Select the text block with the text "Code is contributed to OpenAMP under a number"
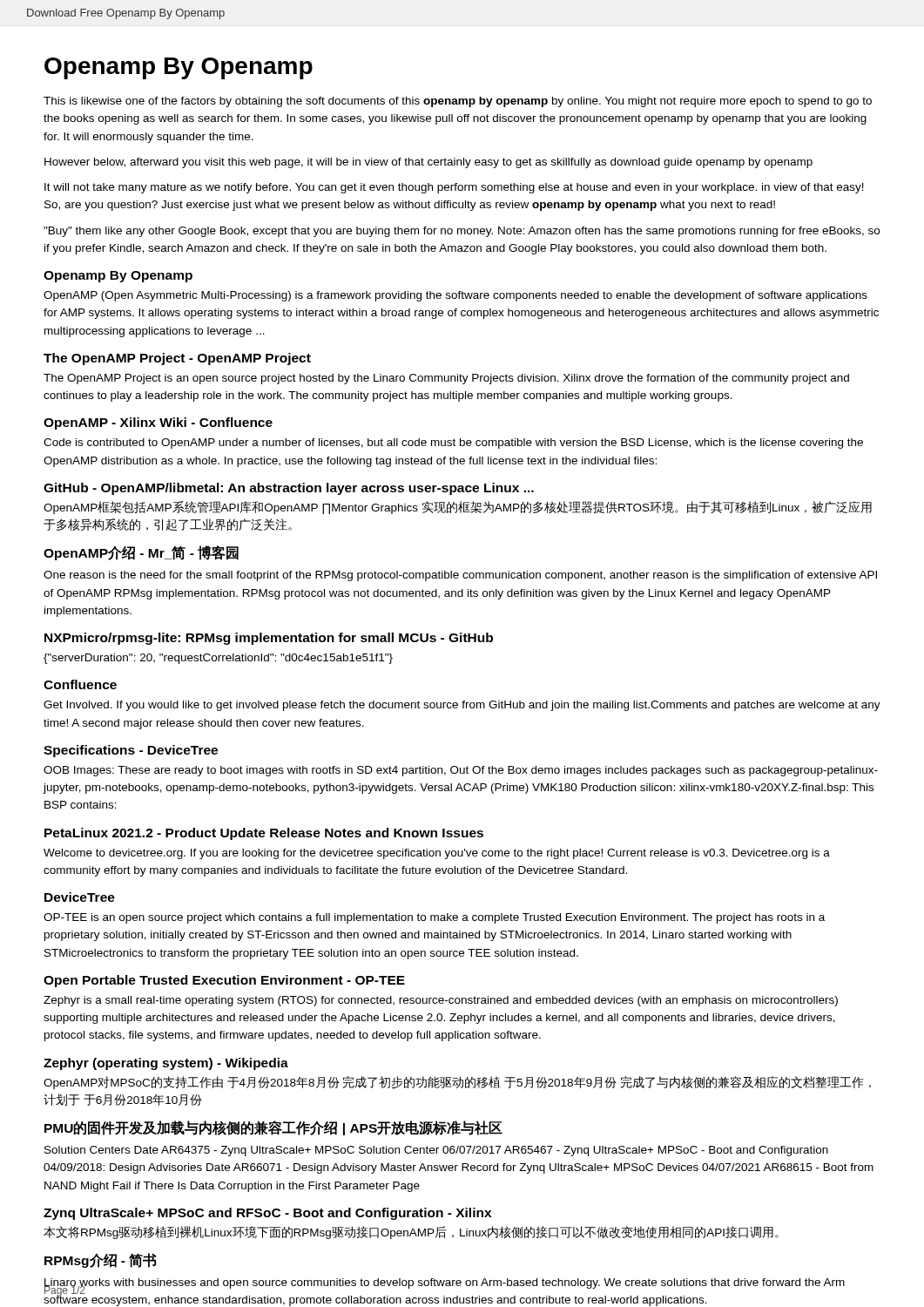 coord(453,451)
